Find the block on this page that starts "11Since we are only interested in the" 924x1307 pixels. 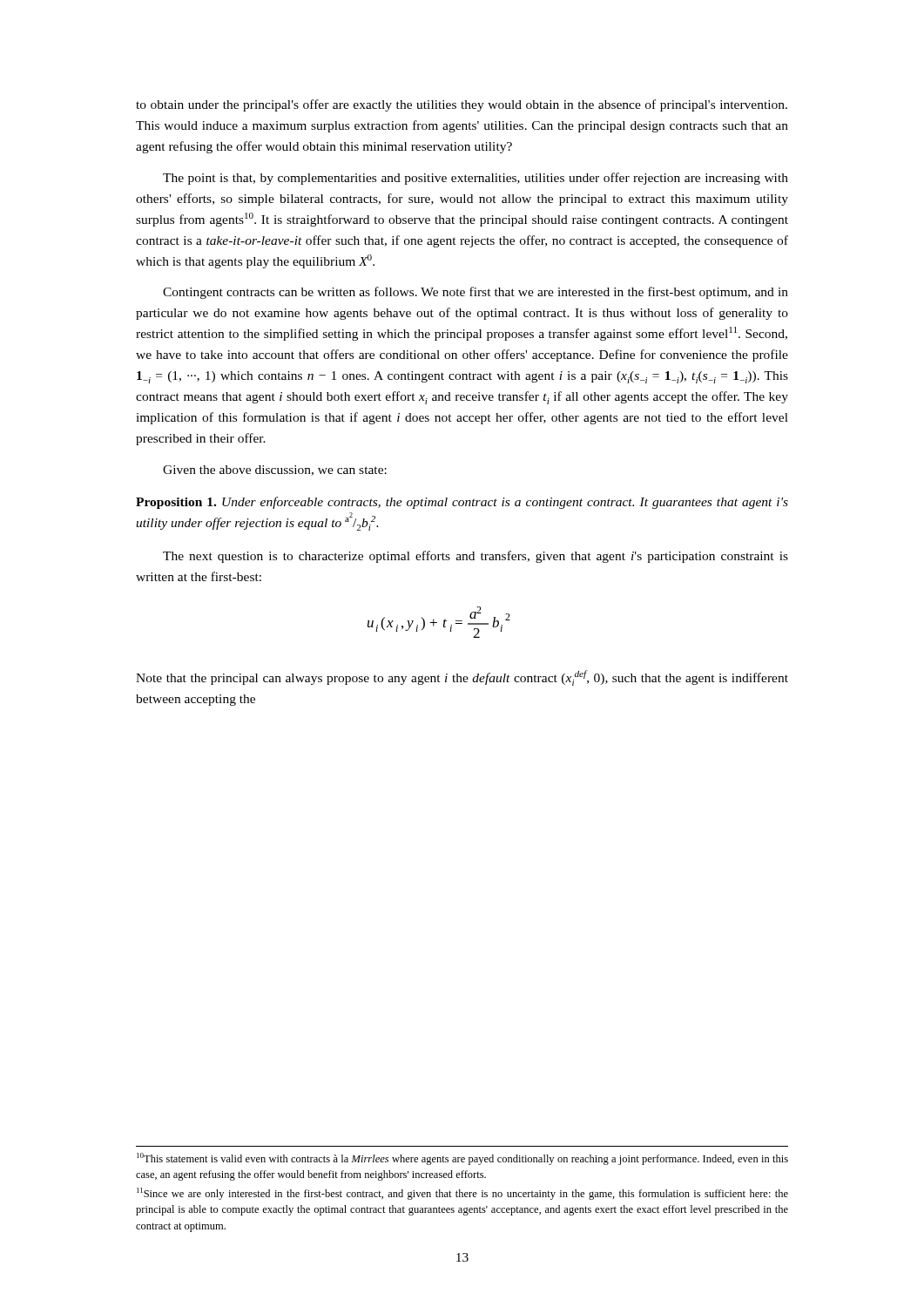tap(462, 1209)
